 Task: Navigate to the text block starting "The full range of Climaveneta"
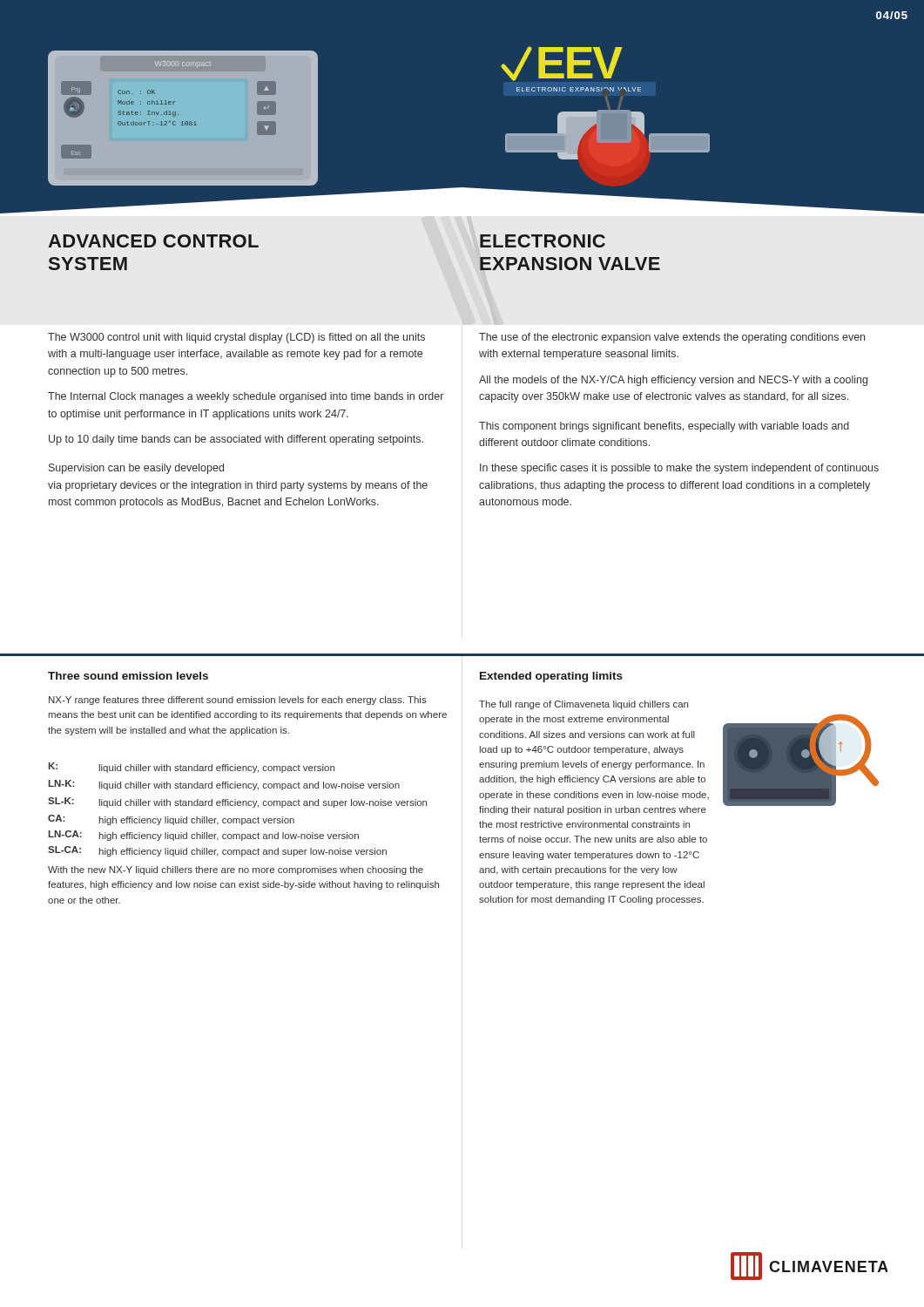coord(594,802)
